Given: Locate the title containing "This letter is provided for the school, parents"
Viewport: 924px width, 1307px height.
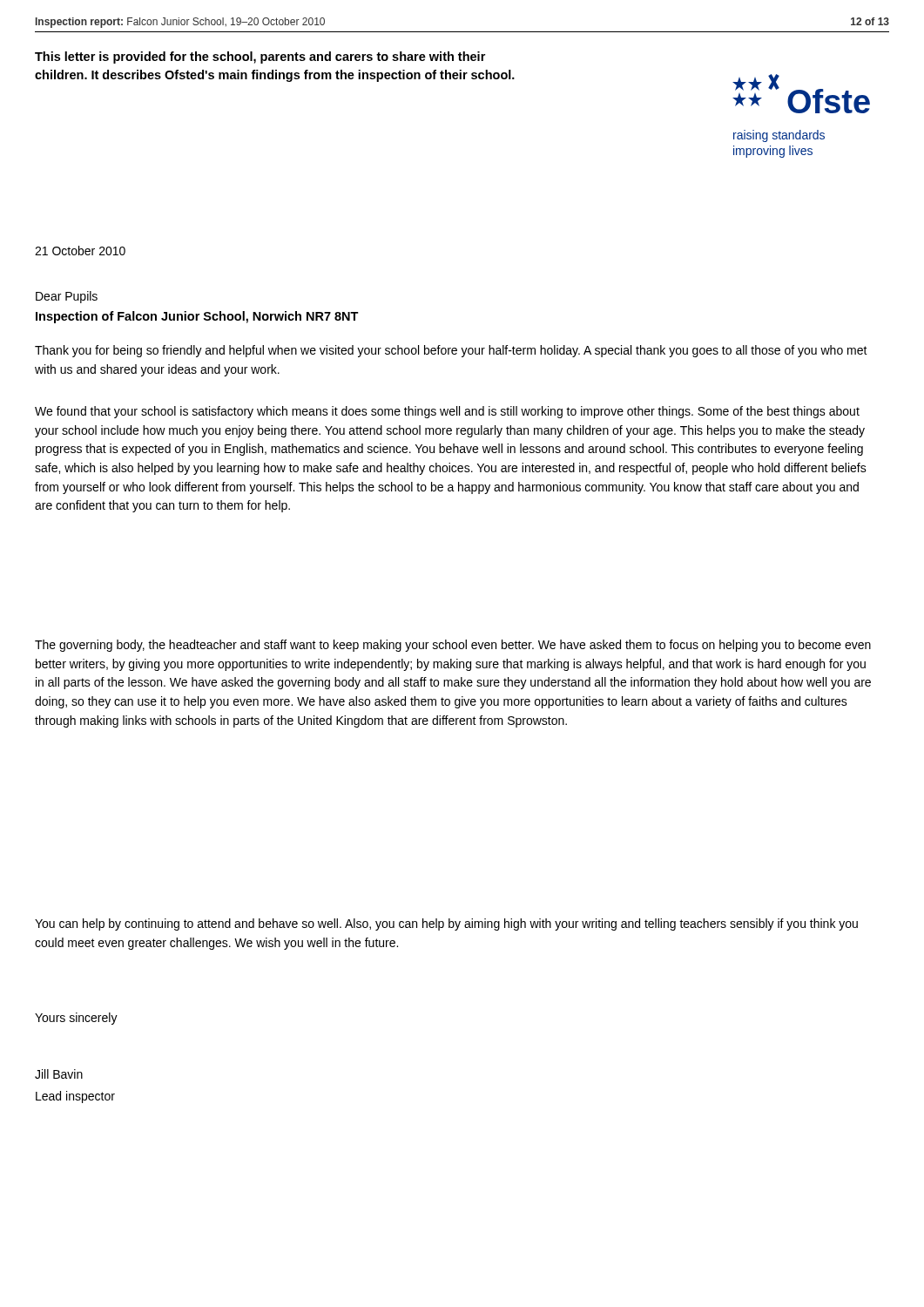Looking at the screenshot, I should coord(275,66).
